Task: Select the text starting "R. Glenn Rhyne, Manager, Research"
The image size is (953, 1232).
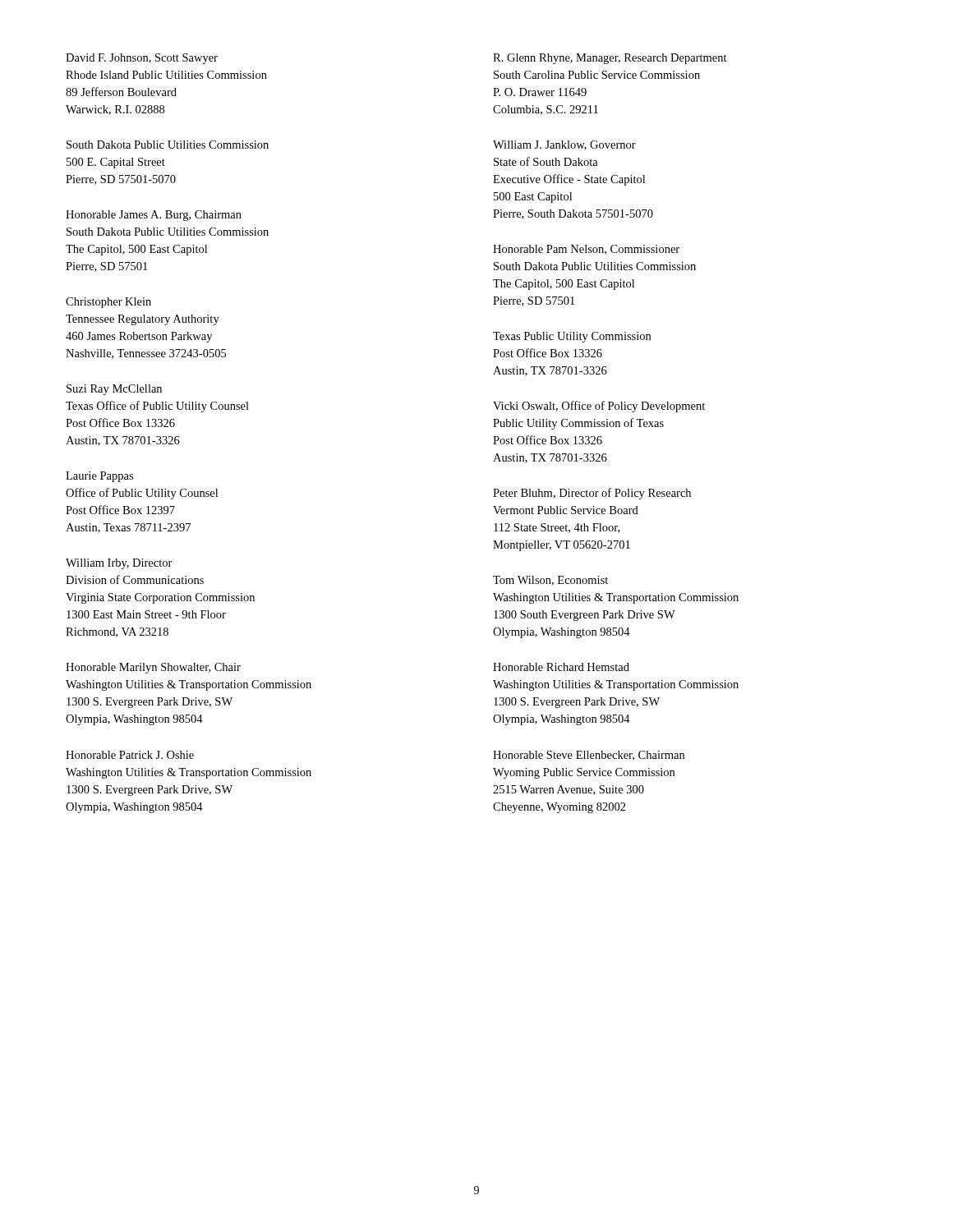Action: pyautogui.click(x=610, y=83)
